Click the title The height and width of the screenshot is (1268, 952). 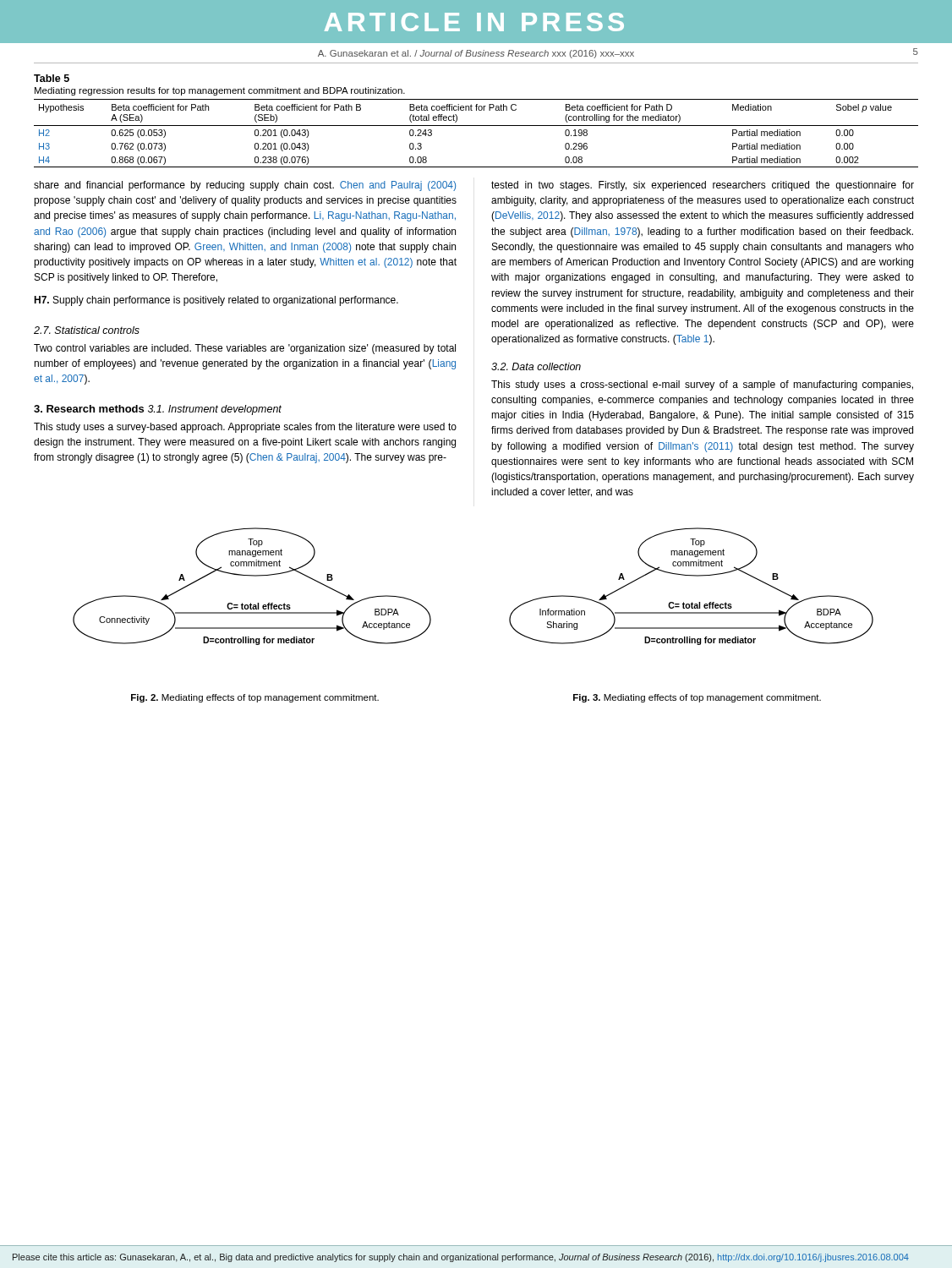(52, 79)
